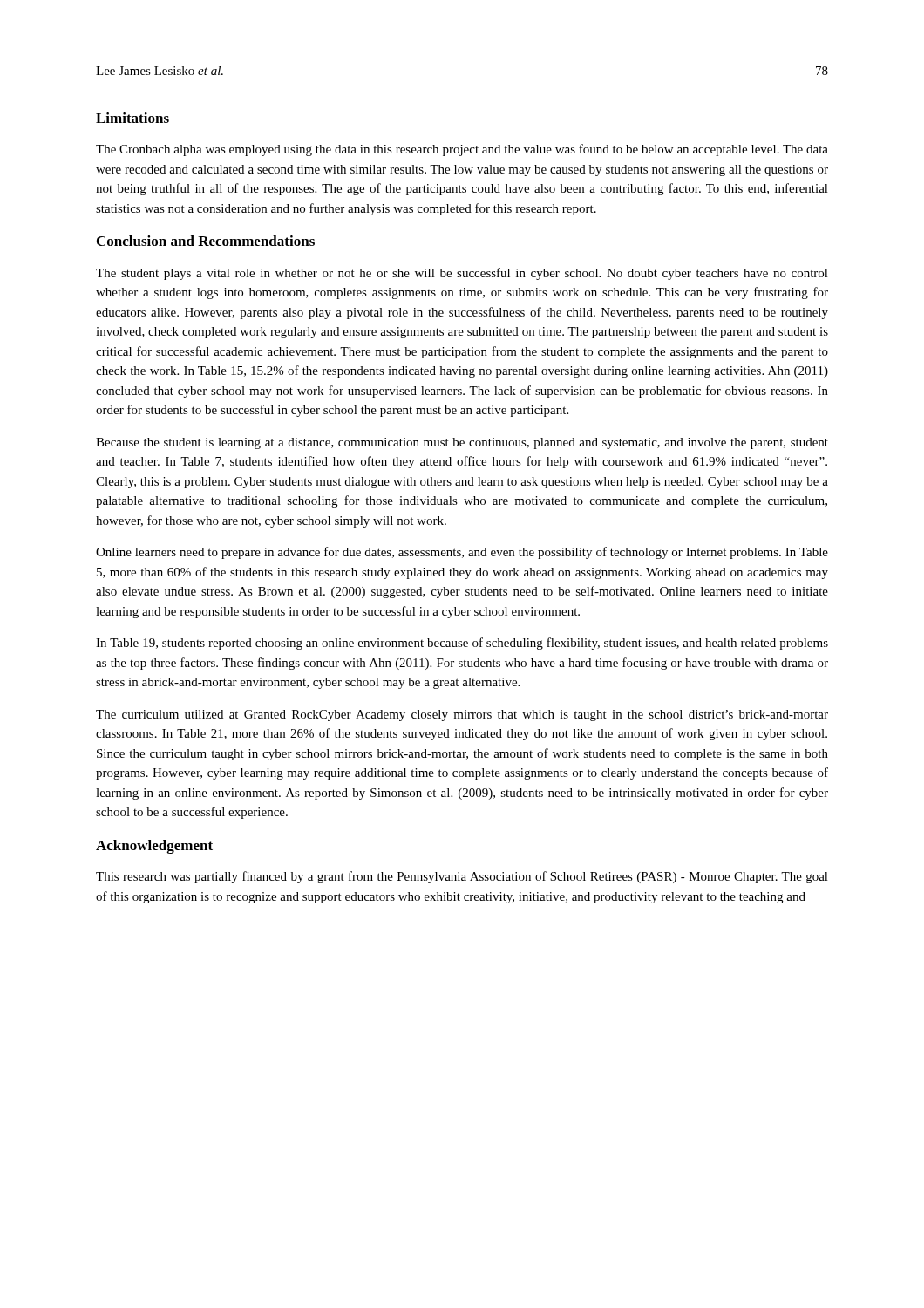The width and height of the screenshot is (924, 1308).
Task: Select the text block with the text "The student plays"
Action: (462, 341)
